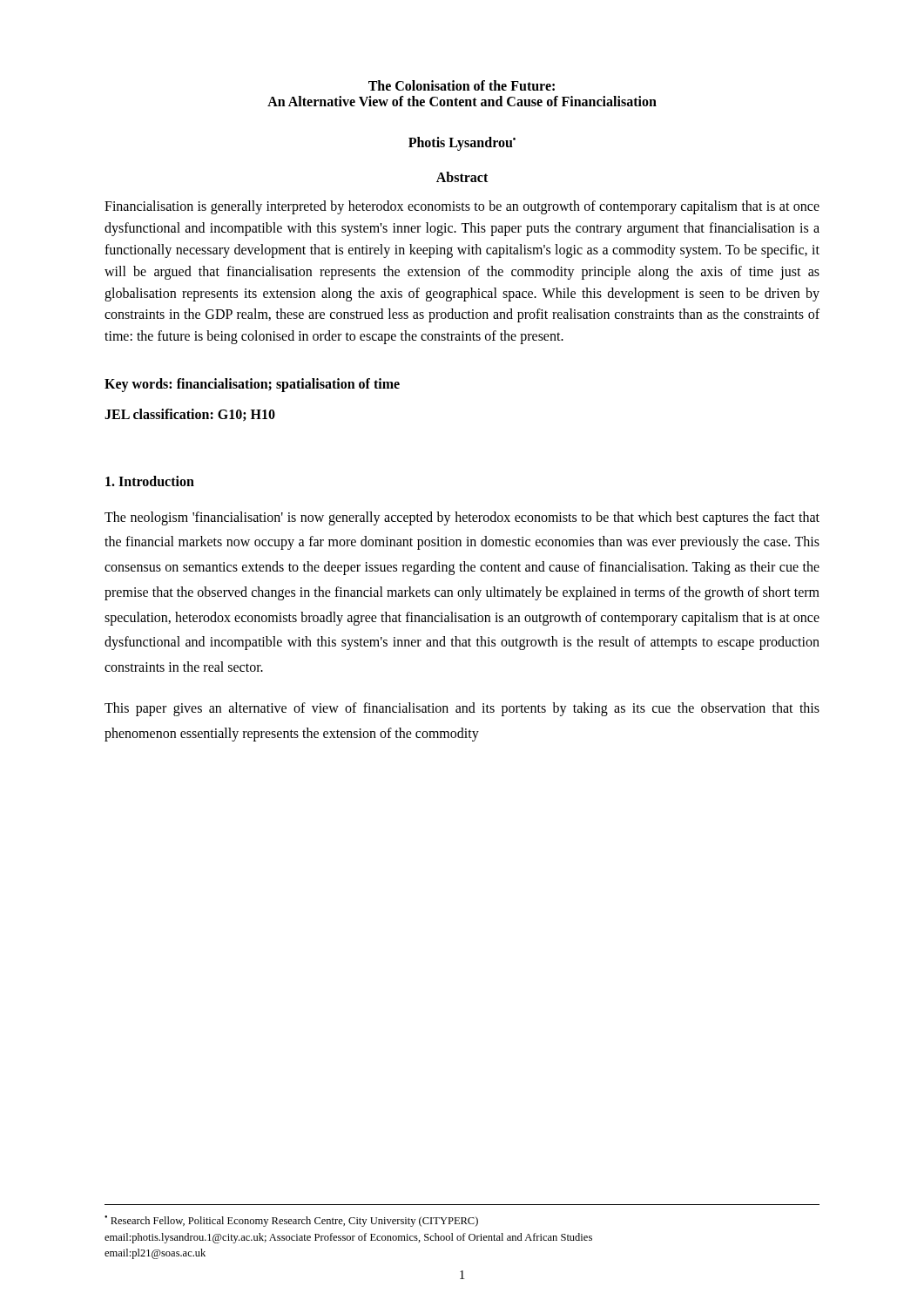
Task: Locate the passage starting "The neologism 'financialisation' is"
Action: [x=462, y=592]
